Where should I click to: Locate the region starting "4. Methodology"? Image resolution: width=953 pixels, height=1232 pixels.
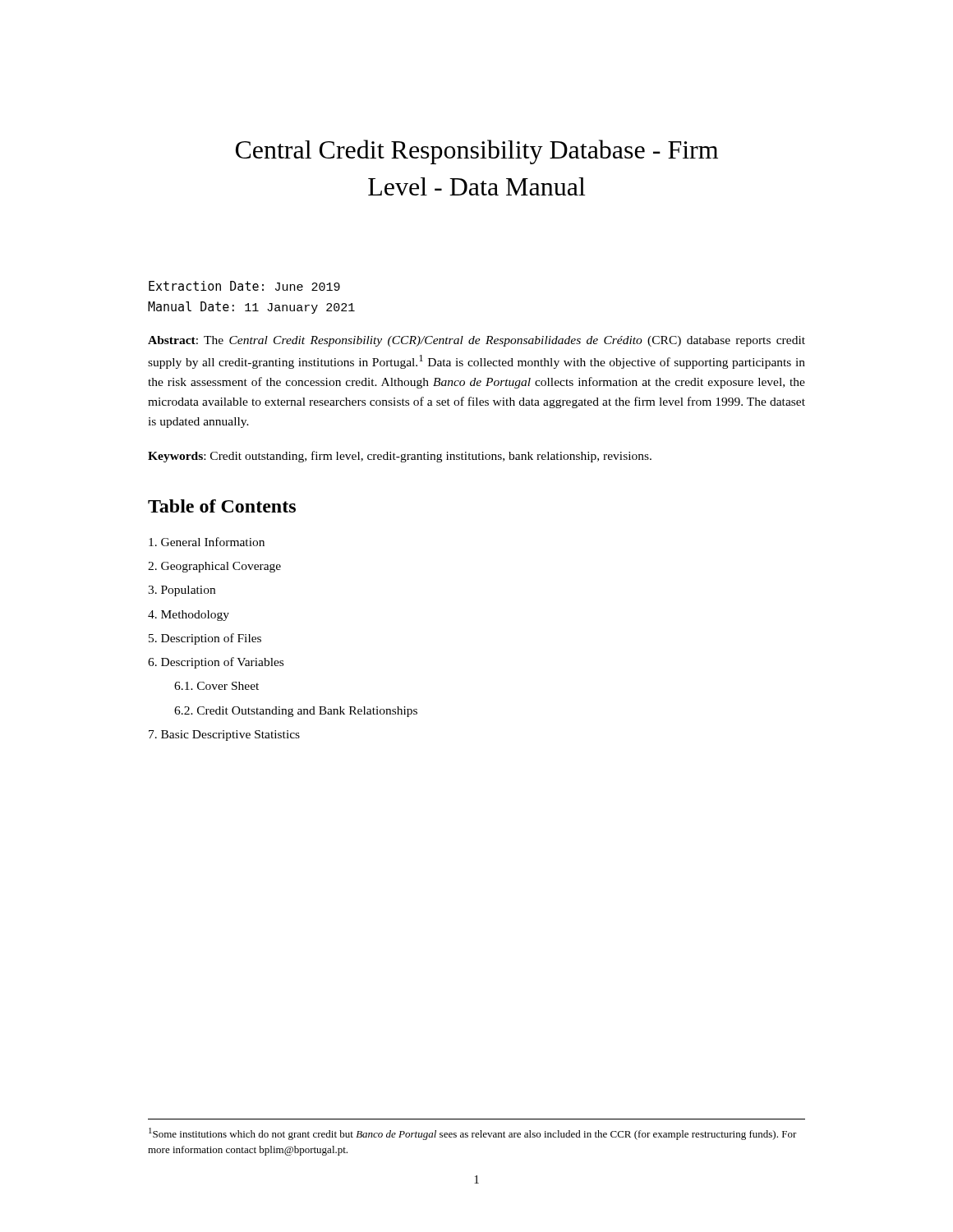coord(189,614)
